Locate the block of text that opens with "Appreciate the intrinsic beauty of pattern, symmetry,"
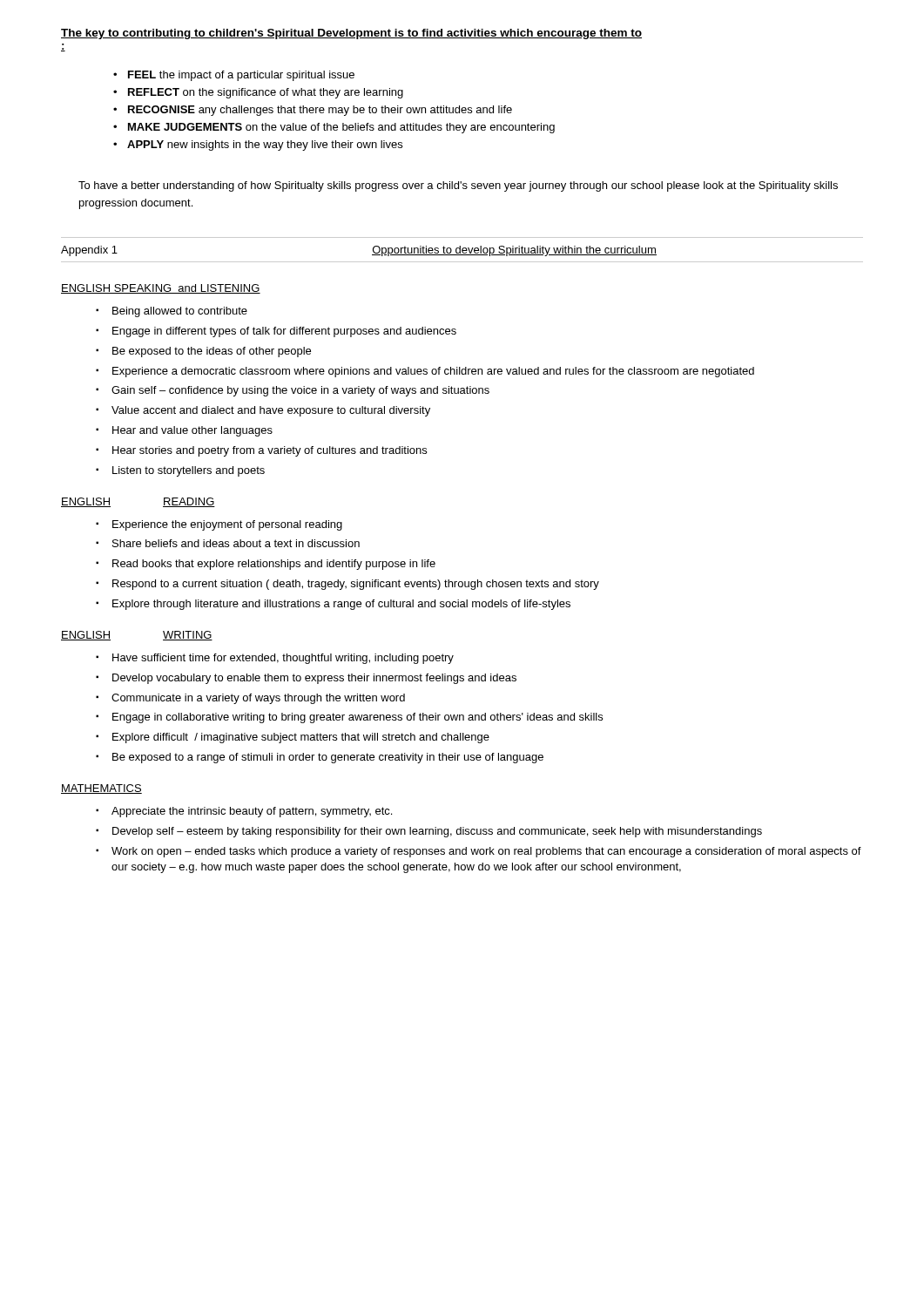 (252, 811)
